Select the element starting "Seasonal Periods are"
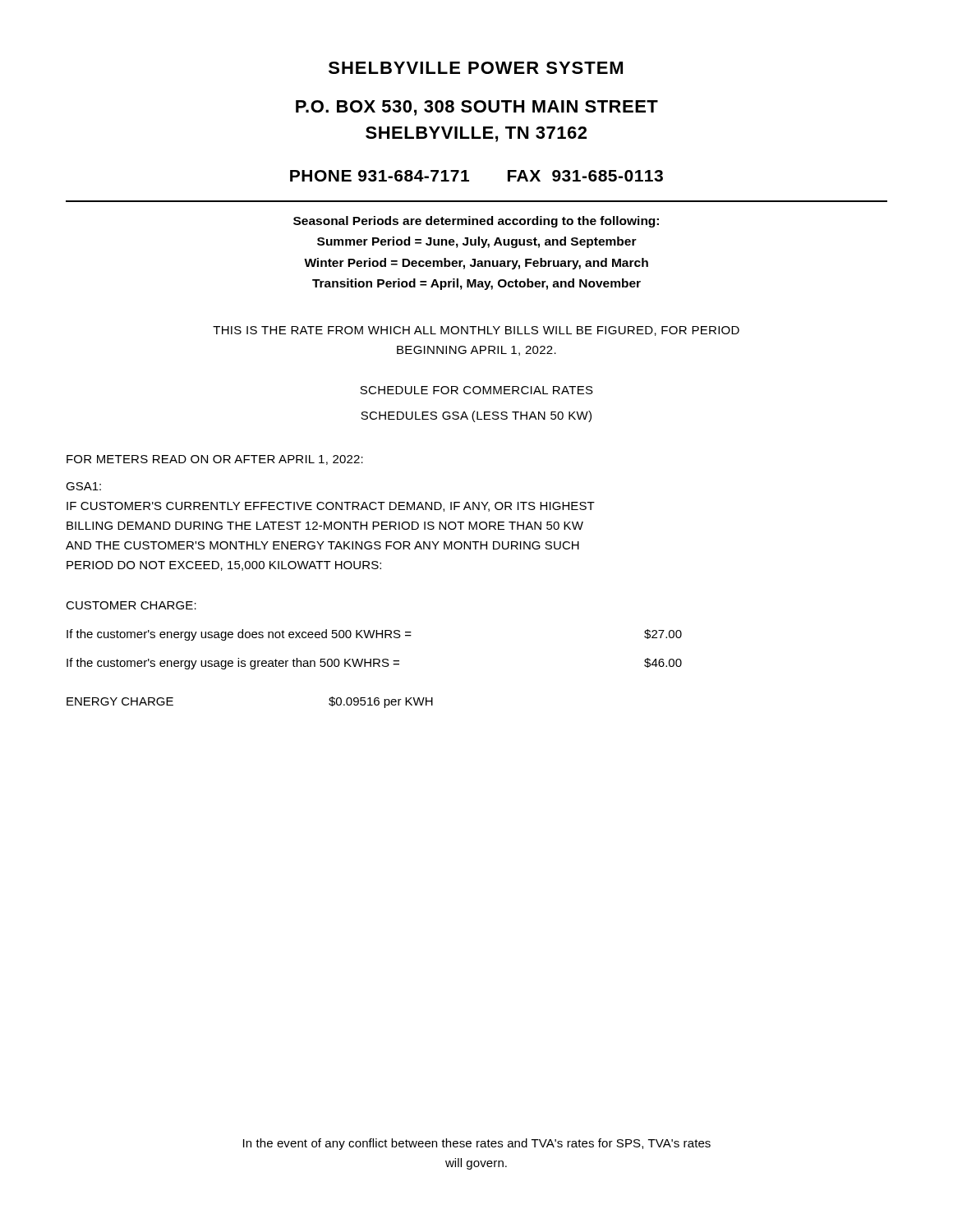Viewport: 953px width, 1232px height. [476, 252]
